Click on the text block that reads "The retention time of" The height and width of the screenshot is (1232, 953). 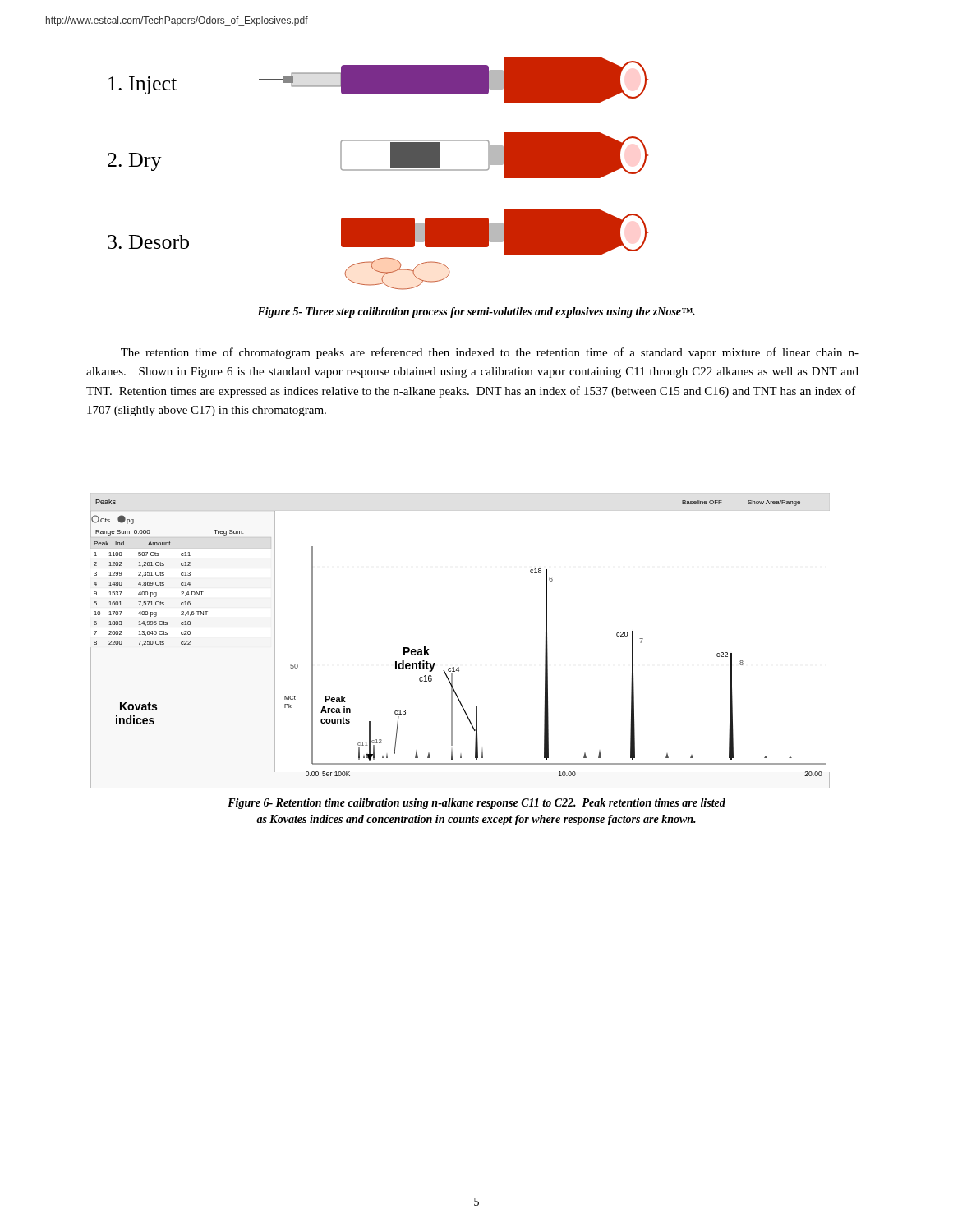coord(472,381)
